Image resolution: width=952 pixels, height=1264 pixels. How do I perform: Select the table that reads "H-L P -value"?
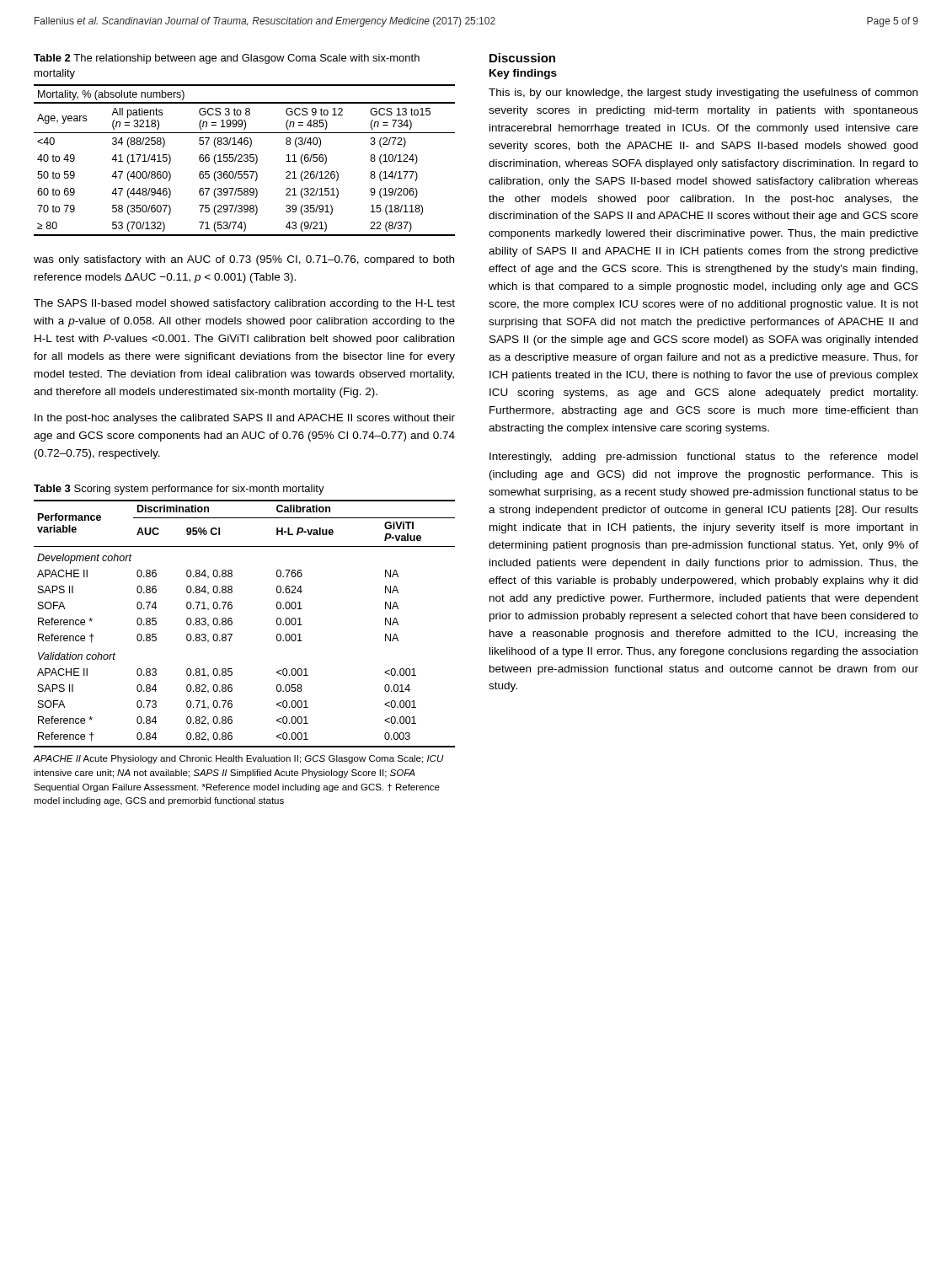click(244, 624)
